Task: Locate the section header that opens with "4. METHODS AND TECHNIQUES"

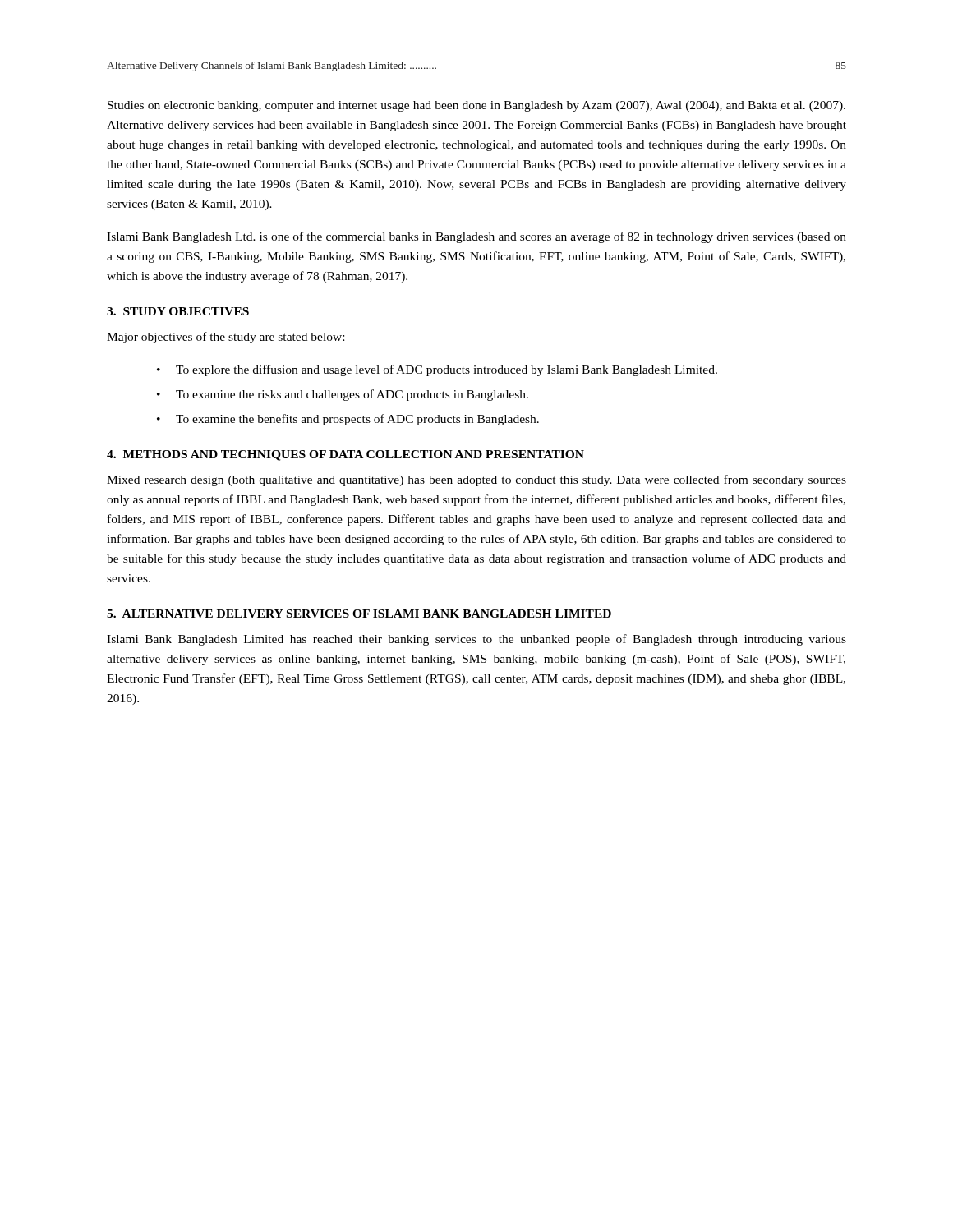Action: coord(346,454)
